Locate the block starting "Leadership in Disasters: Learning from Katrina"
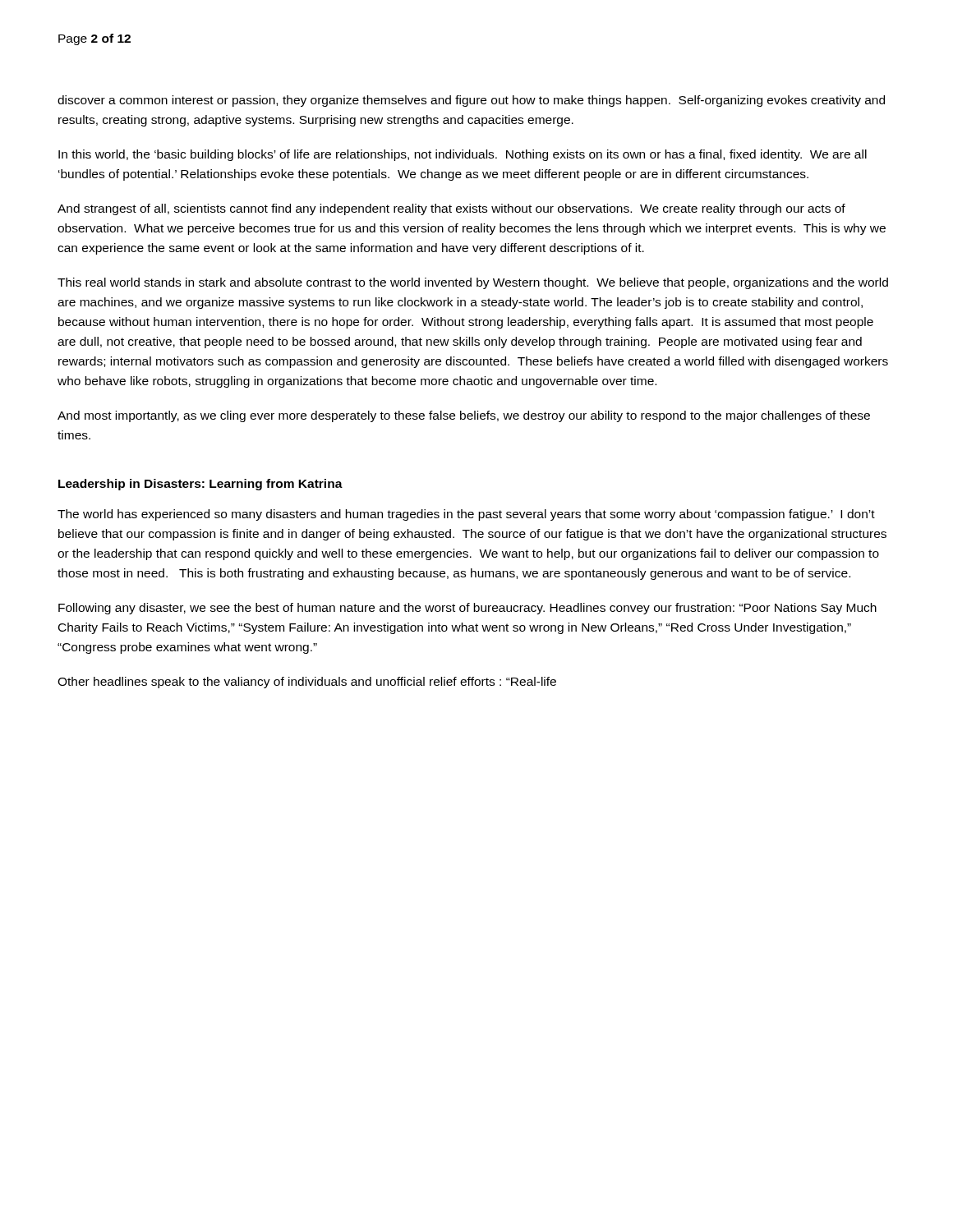Screen dimensions: 1232x953 click(200, 484)
